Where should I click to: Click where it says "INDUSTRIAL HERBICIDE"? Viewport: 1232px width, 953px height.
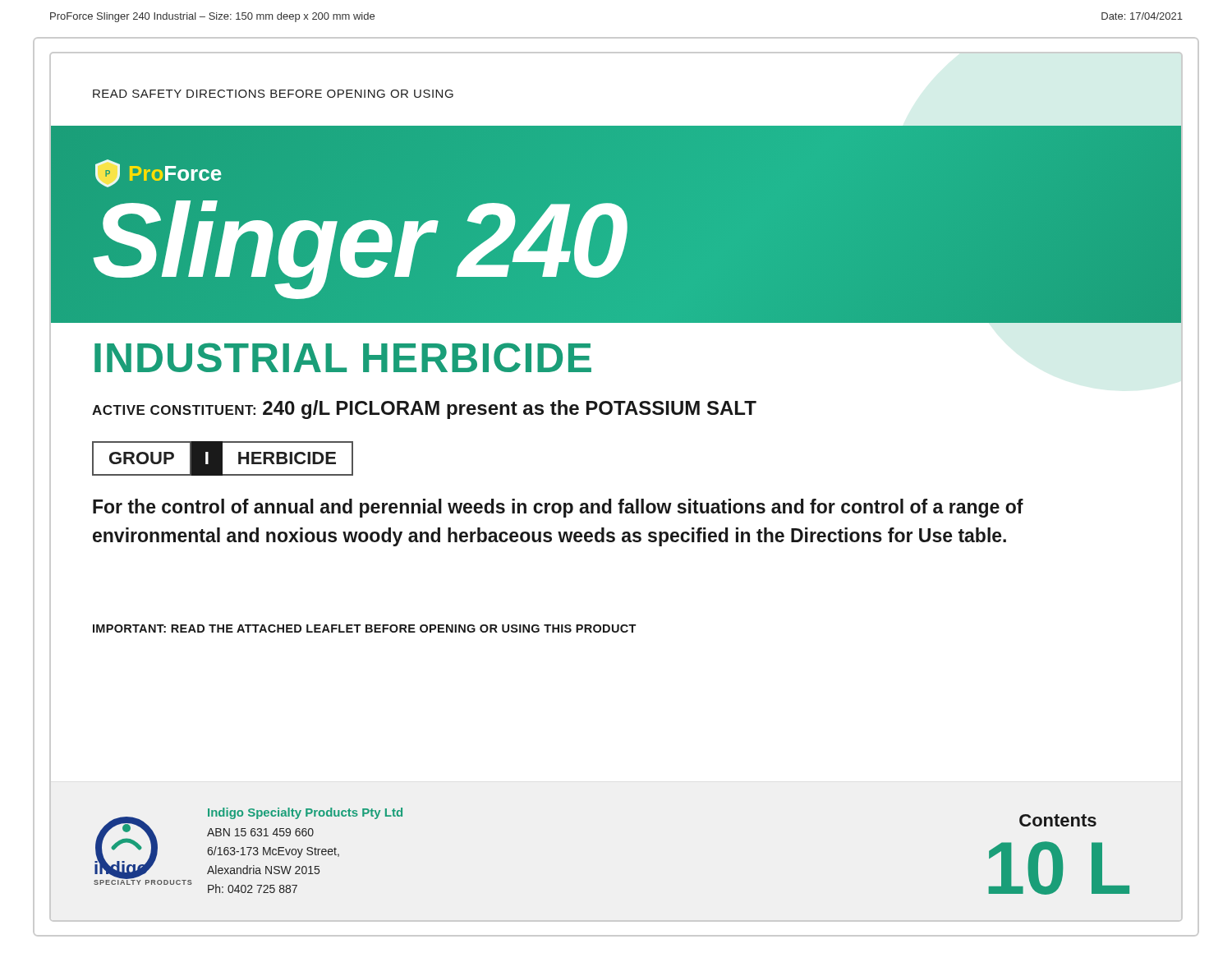tap(343, 358)
